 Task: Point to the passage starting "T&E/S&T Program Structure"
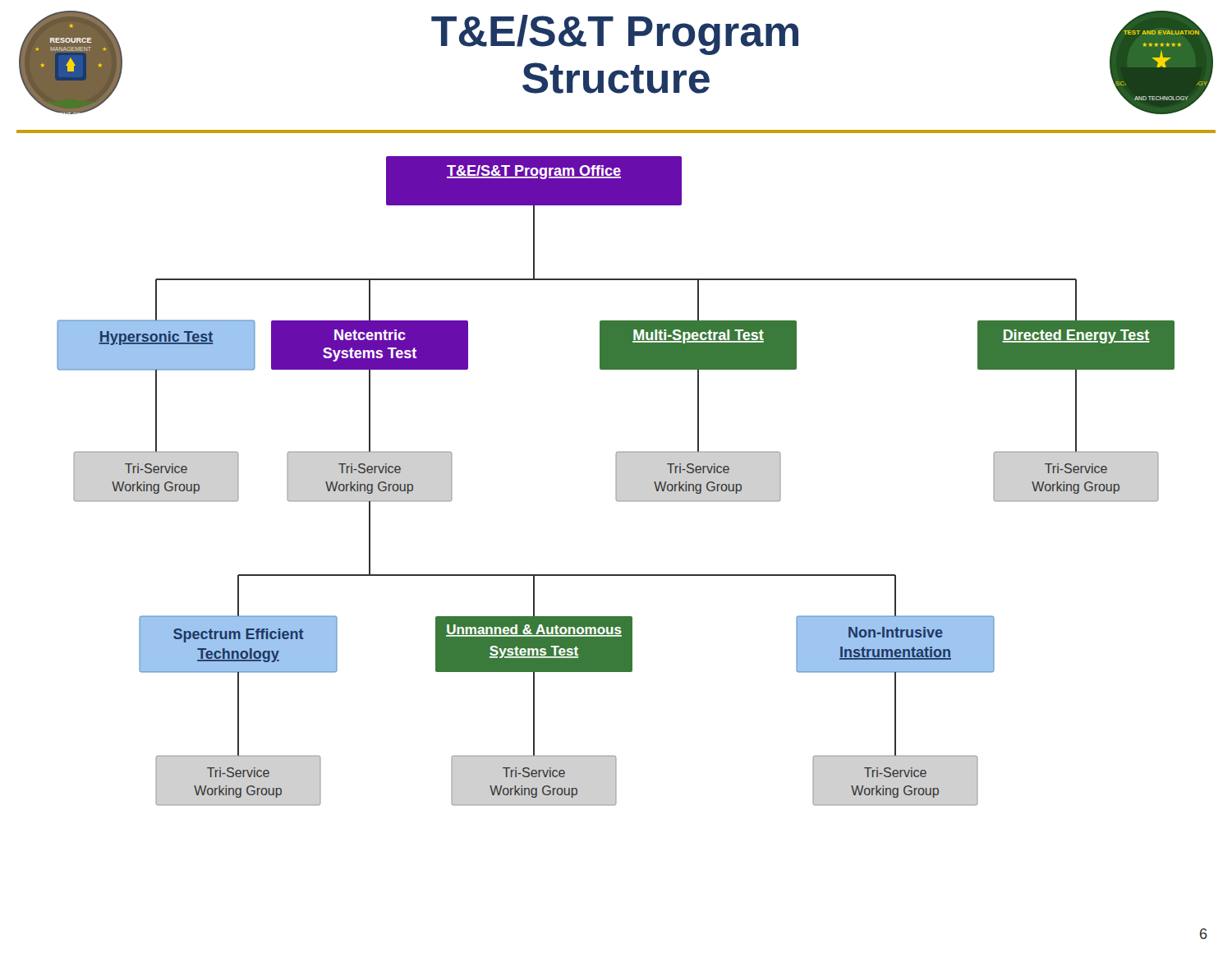click(616, 55)
